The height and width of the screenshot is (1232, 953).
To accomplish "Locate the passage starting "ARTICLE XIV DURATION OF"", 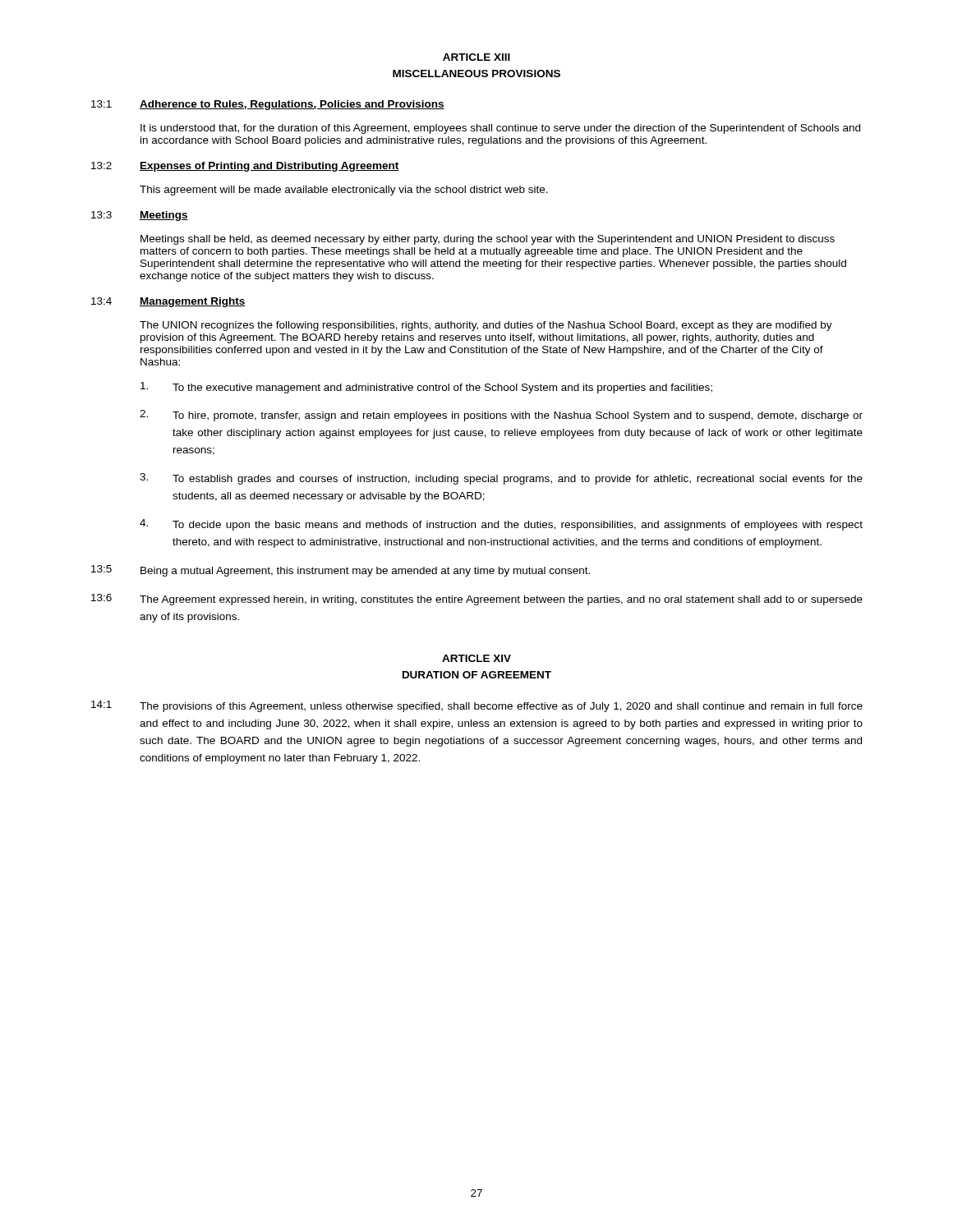I will (476, 666).
